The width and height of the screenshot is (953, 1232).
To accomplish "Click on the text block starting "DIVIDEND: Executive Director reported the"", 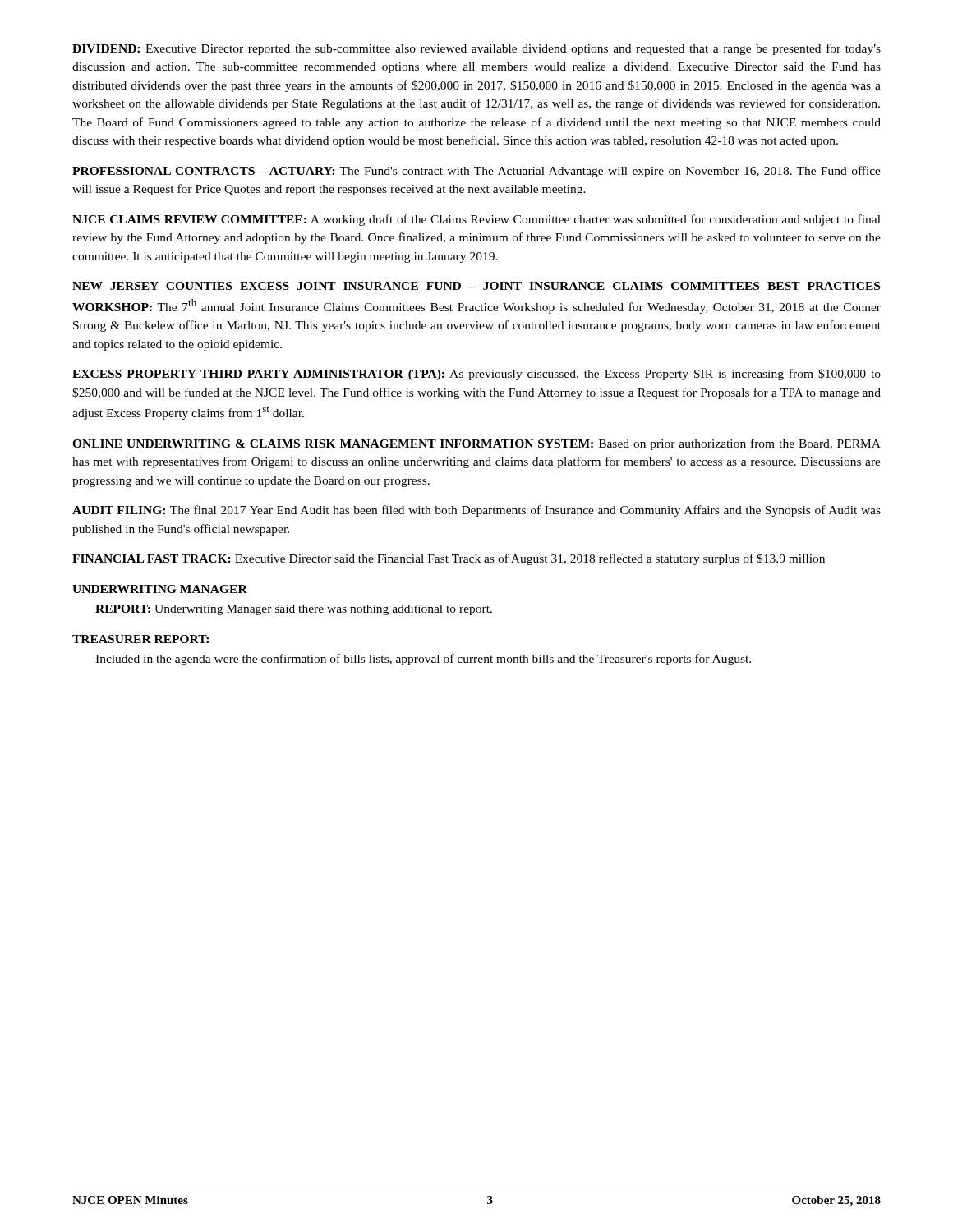I will pos(476,94).
